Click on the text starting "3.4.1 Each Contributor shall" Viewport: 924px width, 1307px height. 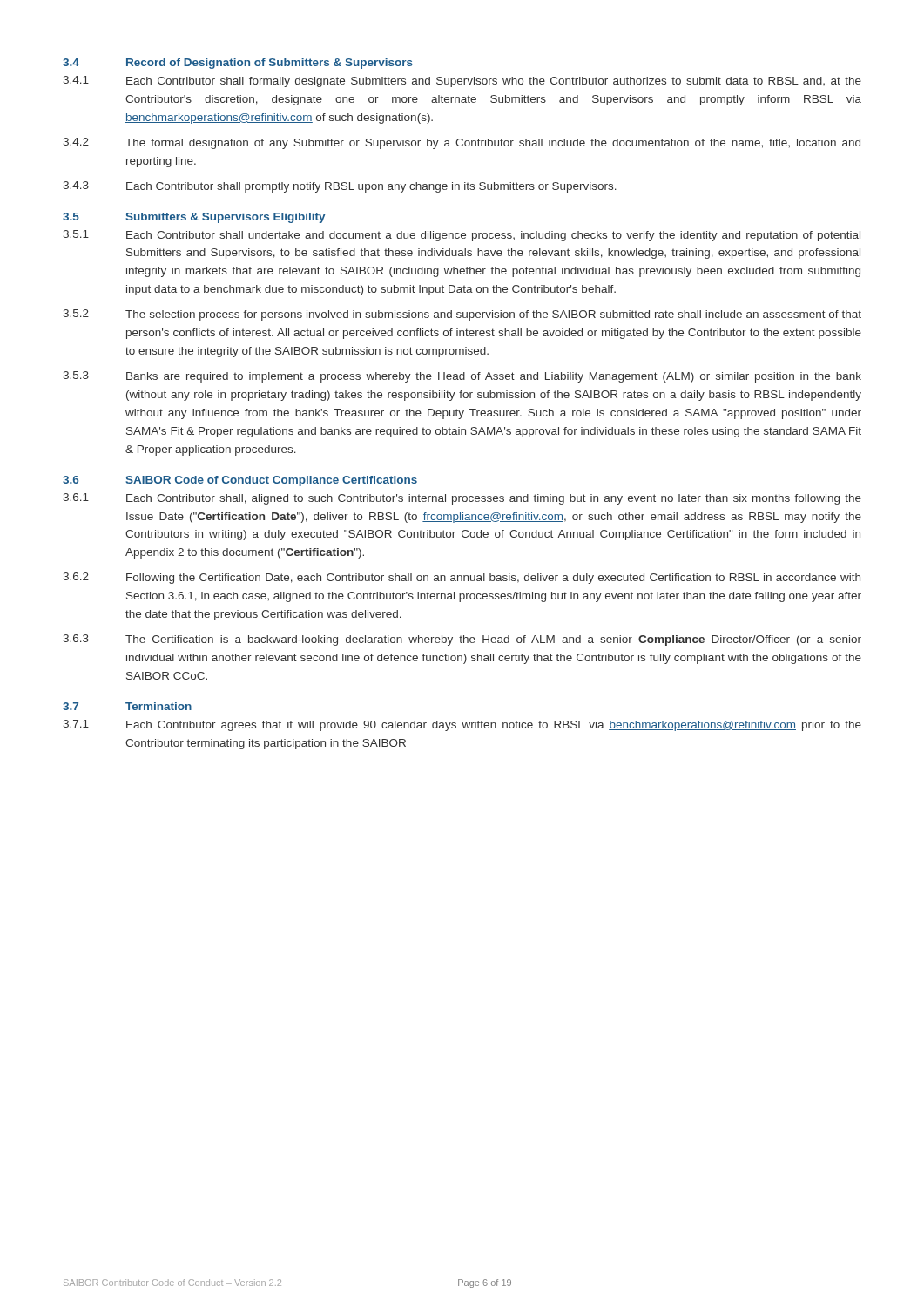tap(462, 100)
